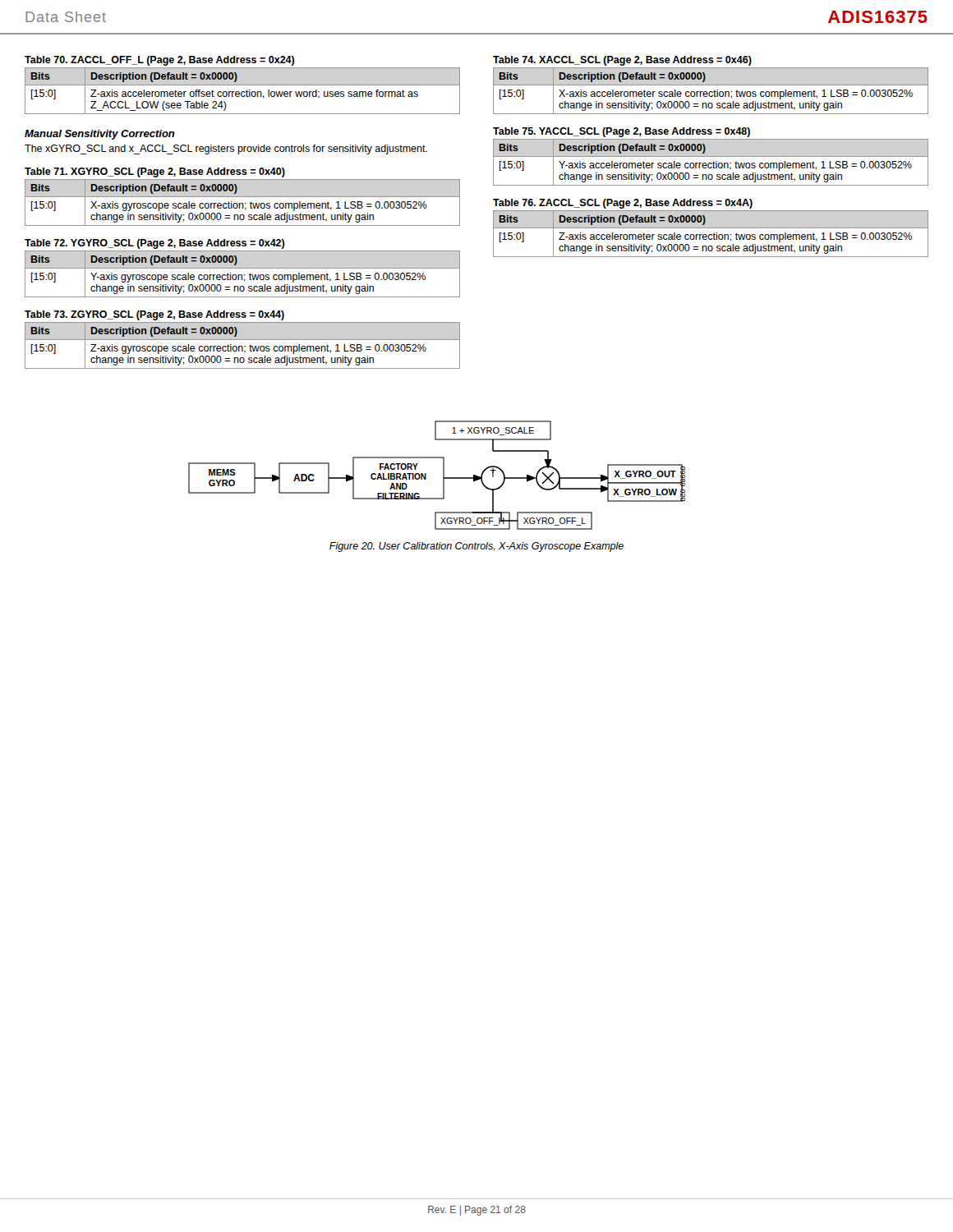The image size is (953, 1232).
Task: Locate the caption with the text "Table 74. XACCL_SCL (Page"
Action: 622,60
